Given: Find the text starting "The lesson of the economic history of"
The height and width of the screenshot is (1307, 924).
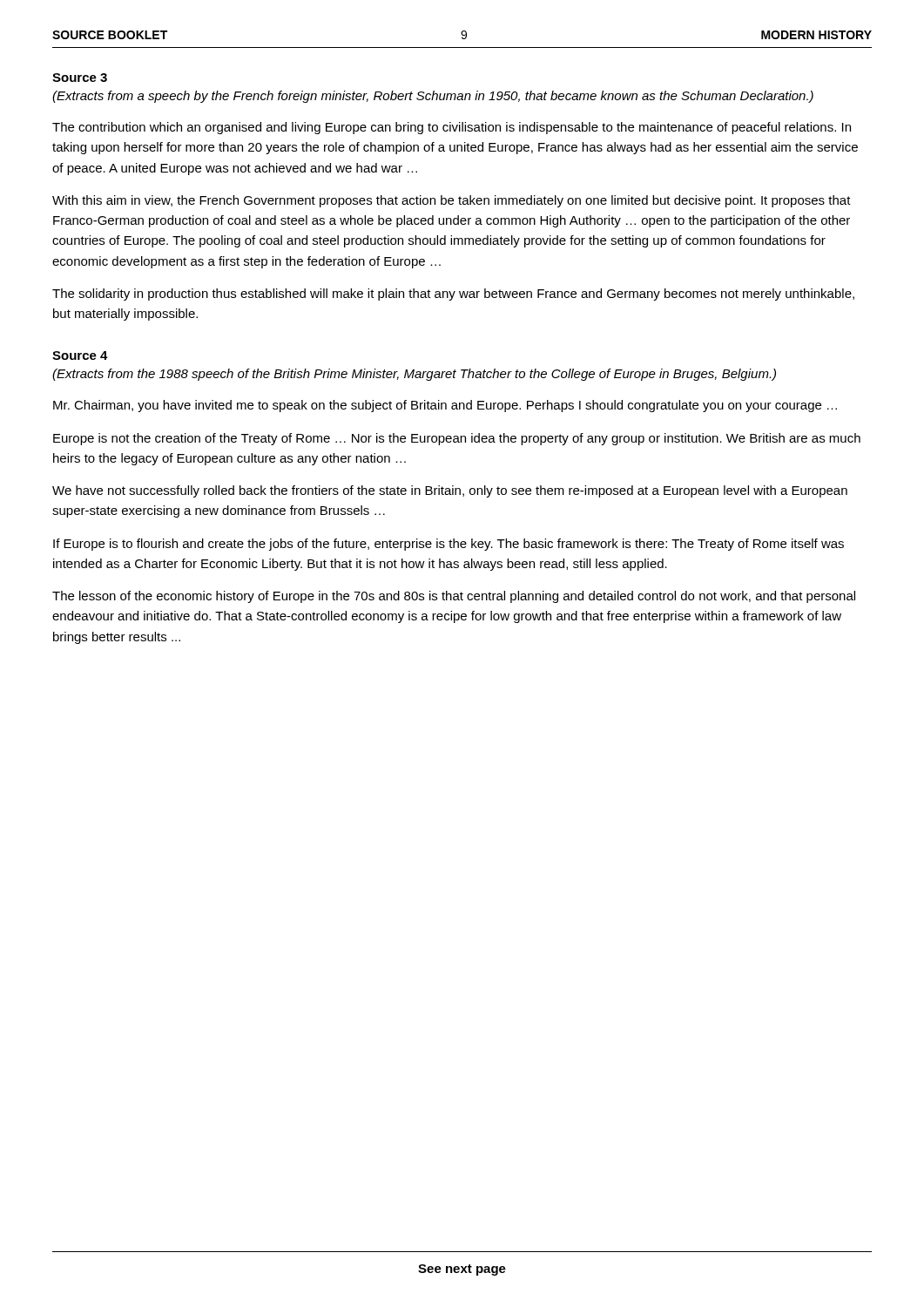Looking at the screenshot, I should (454, 616).
